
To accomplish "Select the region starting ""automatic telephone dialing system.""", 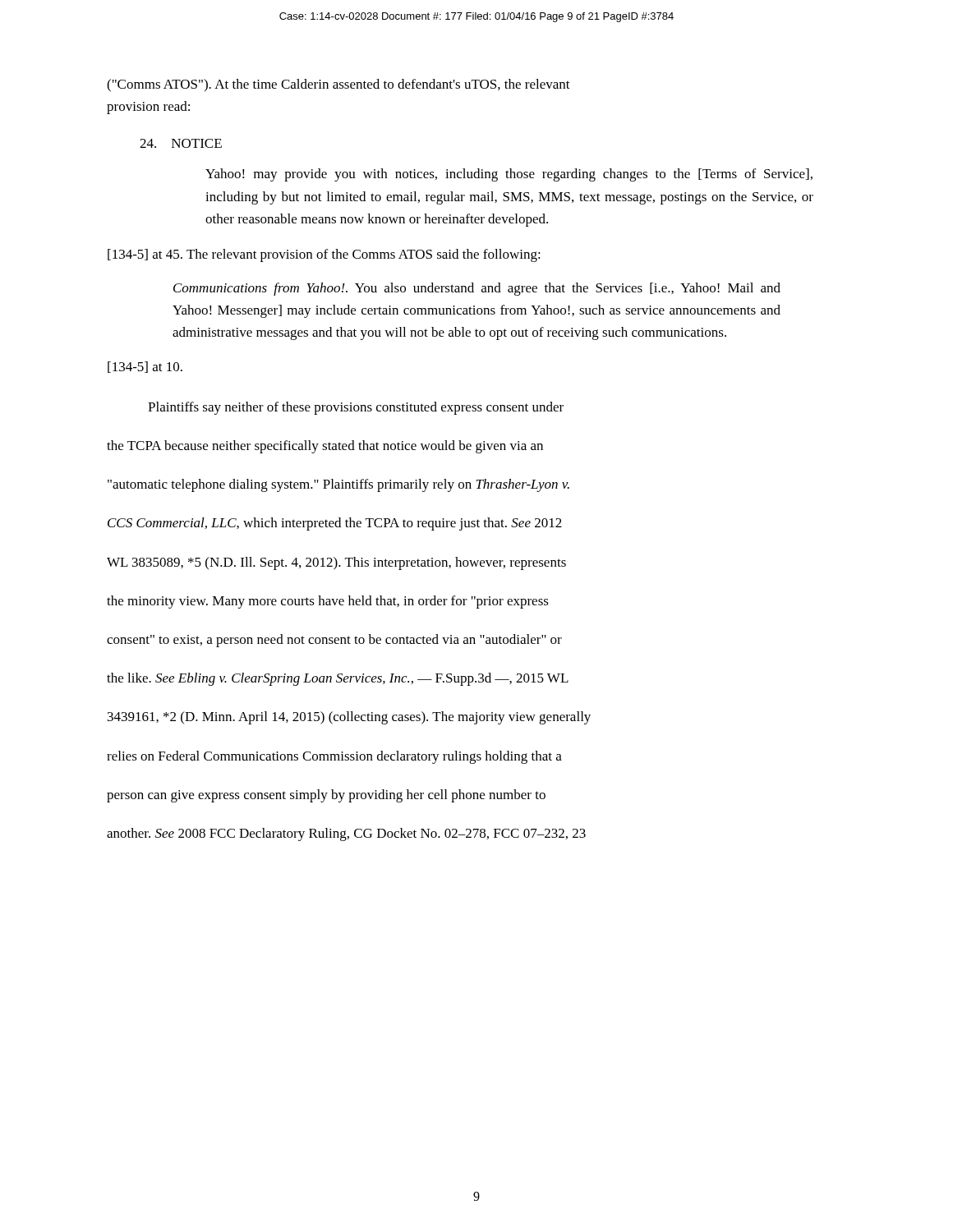I will coord(339,484).
